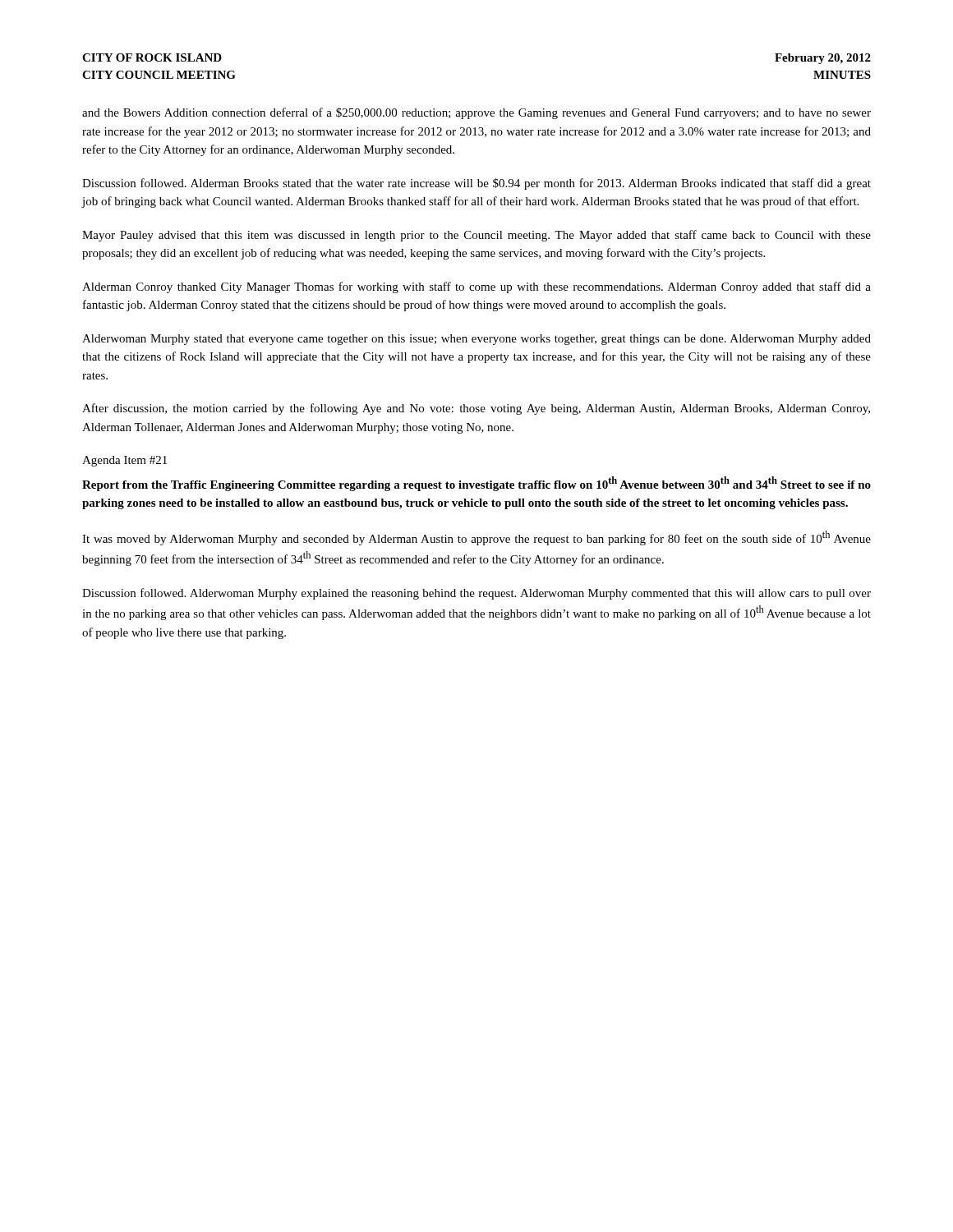This screenshot has height=1232, width=953.
Task: Click on the text block containing "Alderwoman Murphy stated"
Action: [476, 356]
